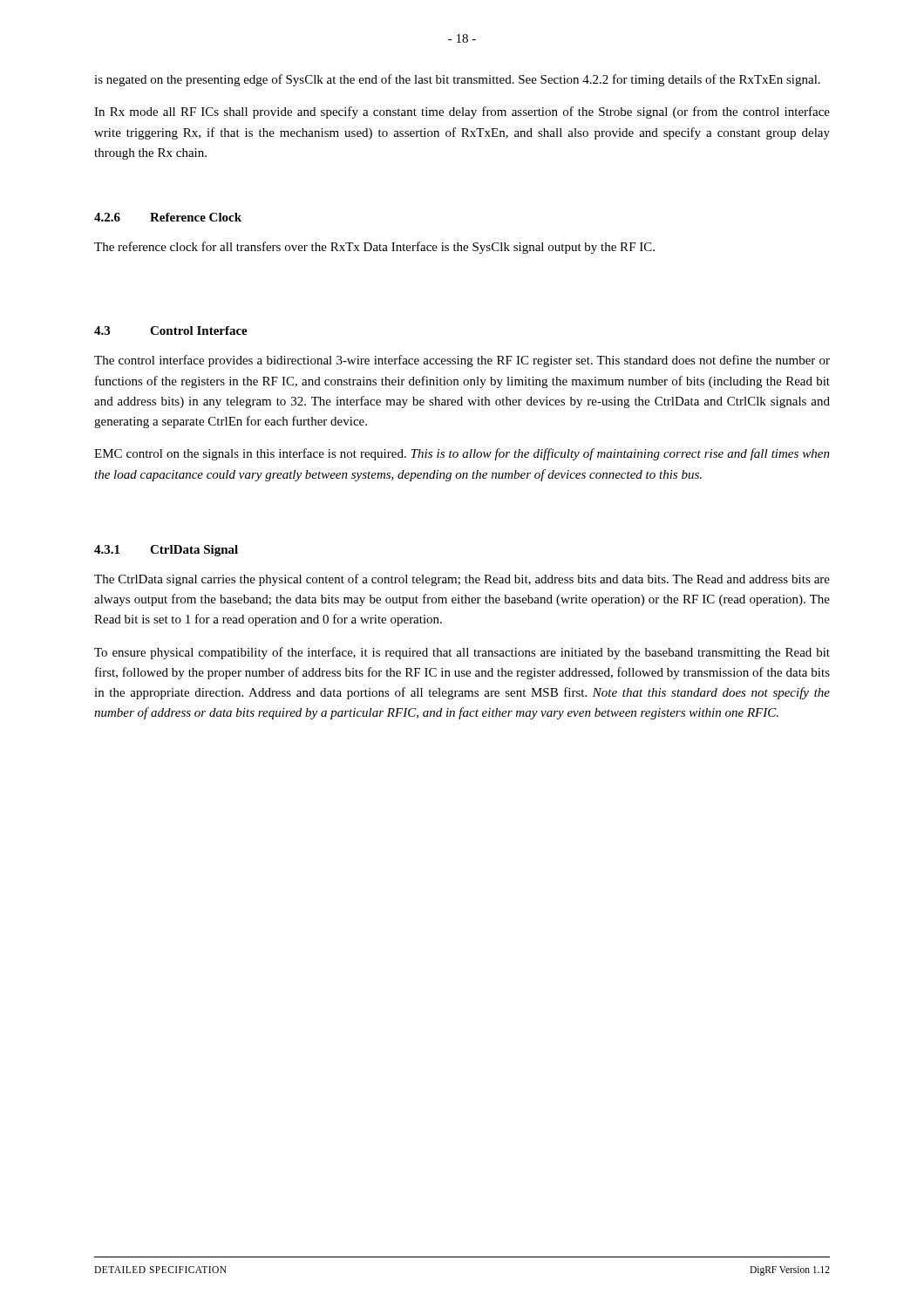Locate the block of text that opens with "The reference clock"
The height and width of the screenshot is (1308, 924).
click(375, 247)
